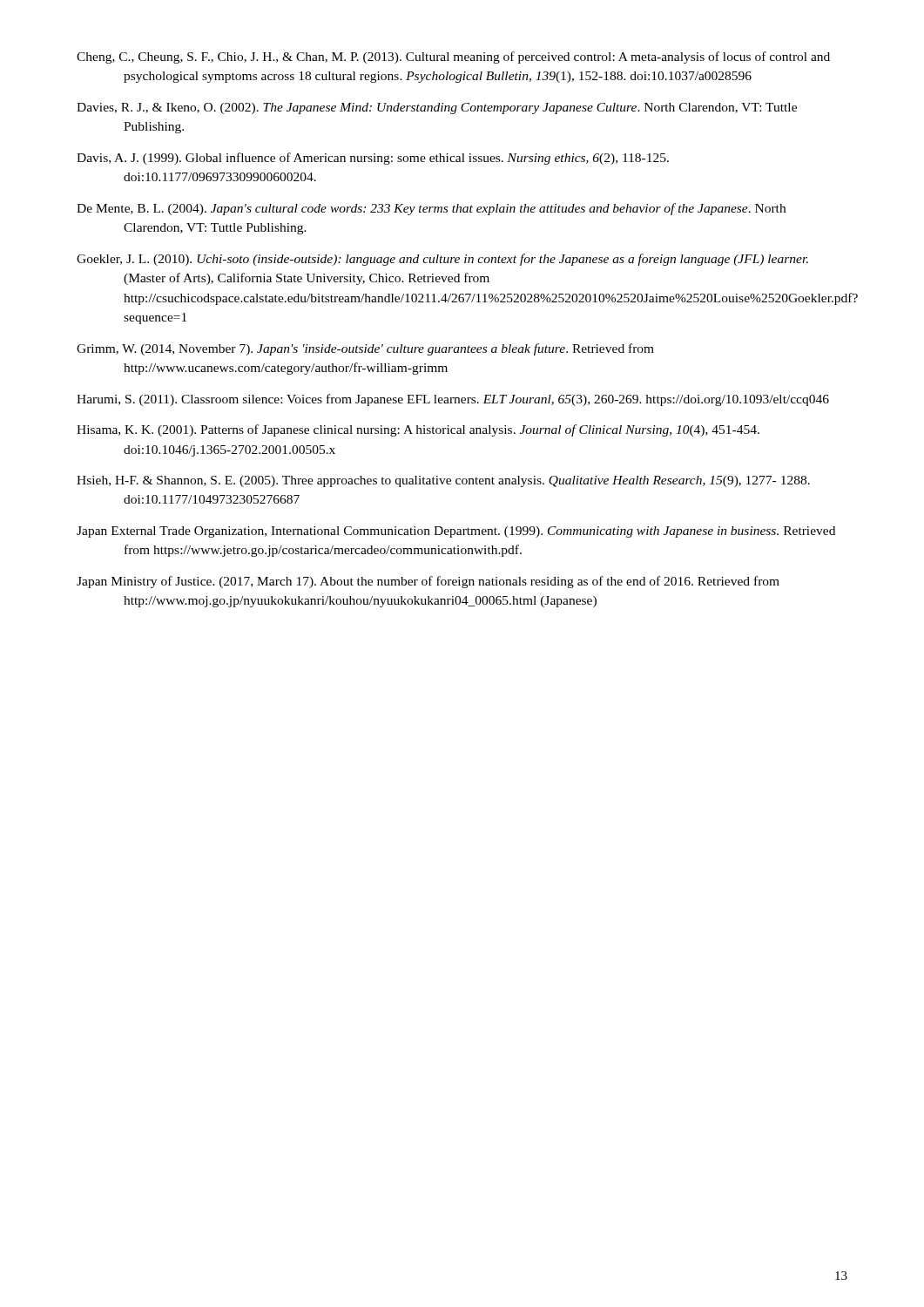Viewport: 924px width, 1307px height.
Task: Click on the list item with the text "Davies, R. J., & Ikeno,"
Action: click(437, 117)
